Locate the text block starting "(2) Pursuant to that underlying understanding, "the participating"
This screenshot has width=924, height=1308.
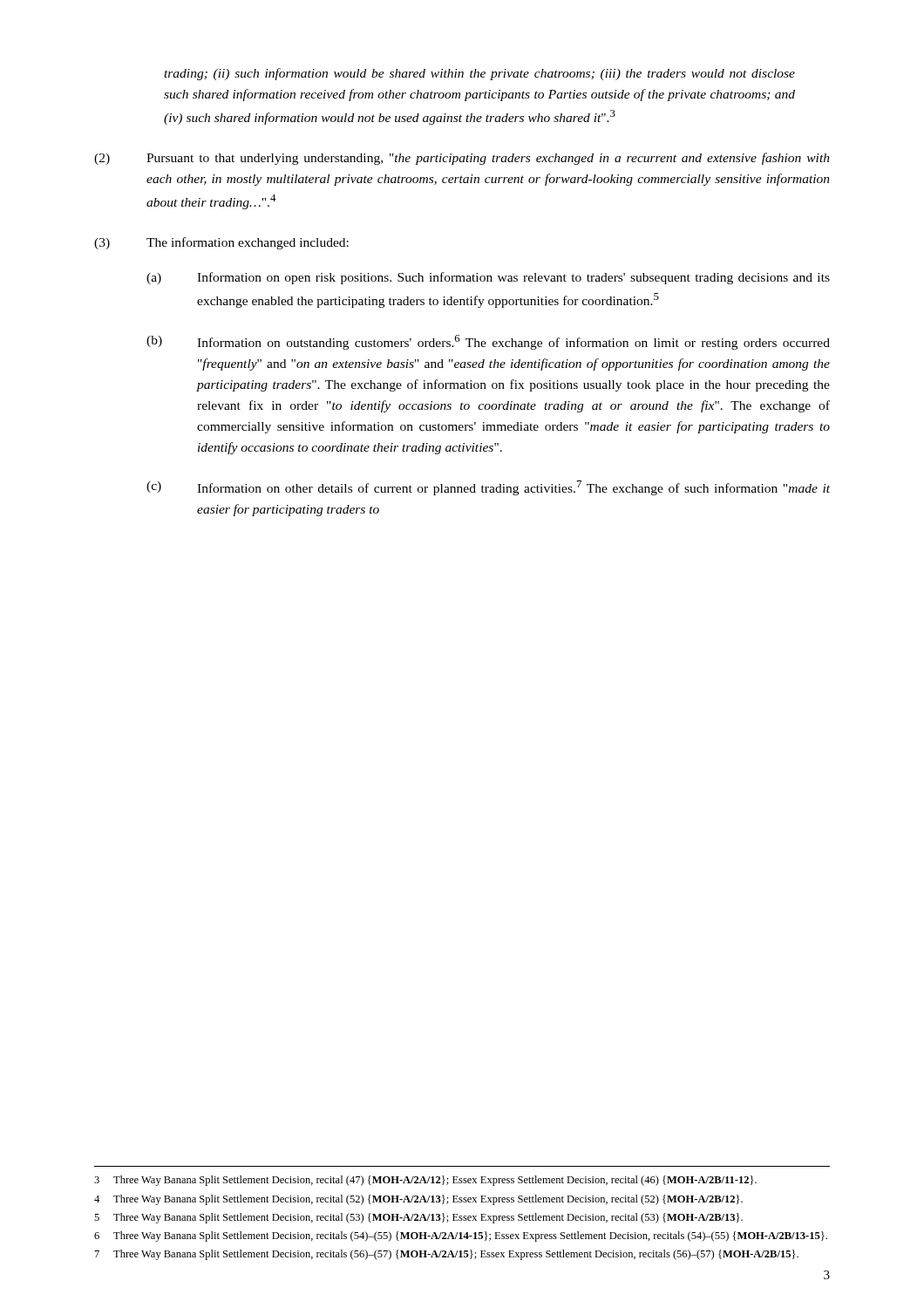pyautogui.click(x=462, y=180)
